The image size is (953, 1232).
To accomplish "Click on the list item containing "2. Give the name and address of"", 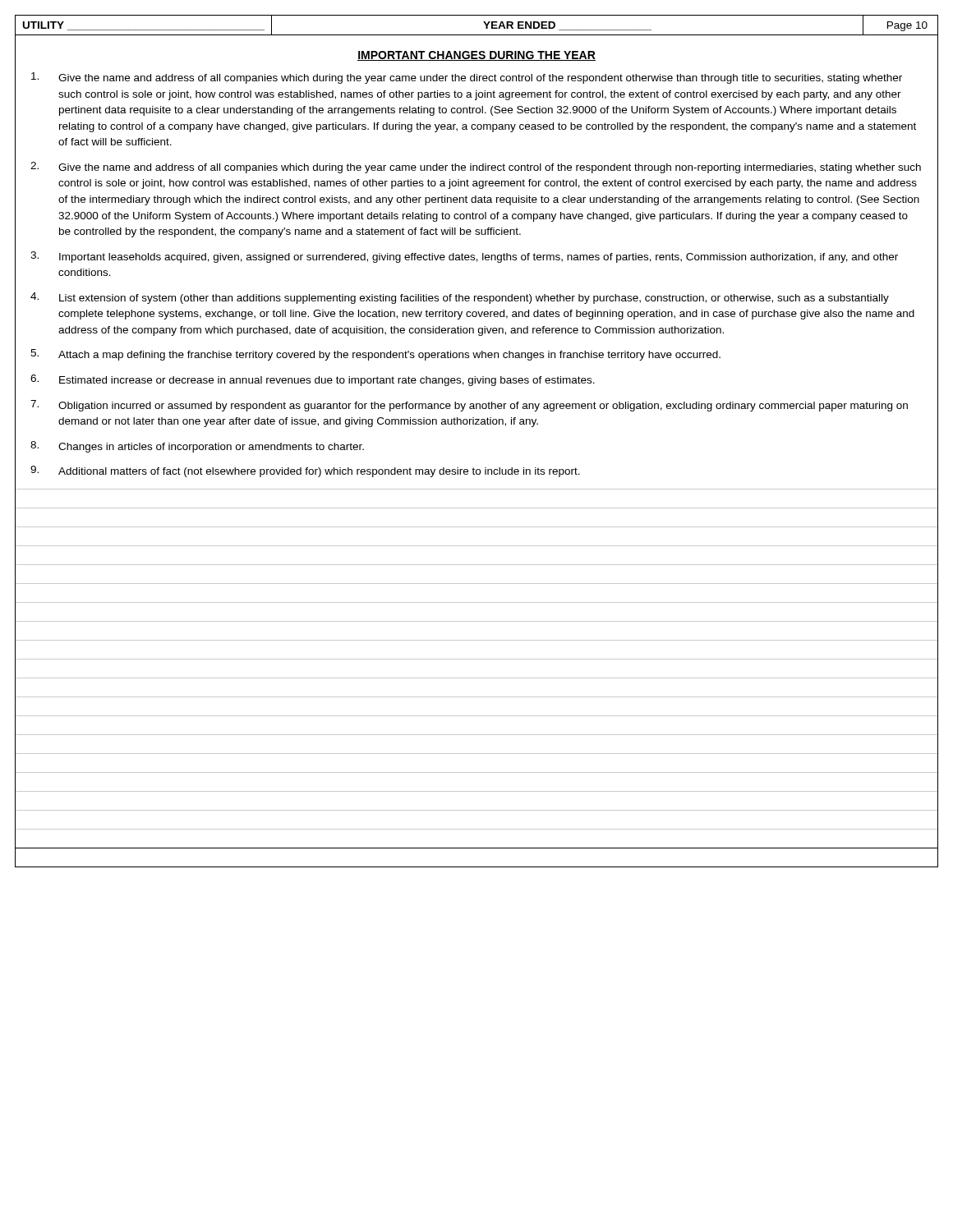I will (x=476, y=199).
